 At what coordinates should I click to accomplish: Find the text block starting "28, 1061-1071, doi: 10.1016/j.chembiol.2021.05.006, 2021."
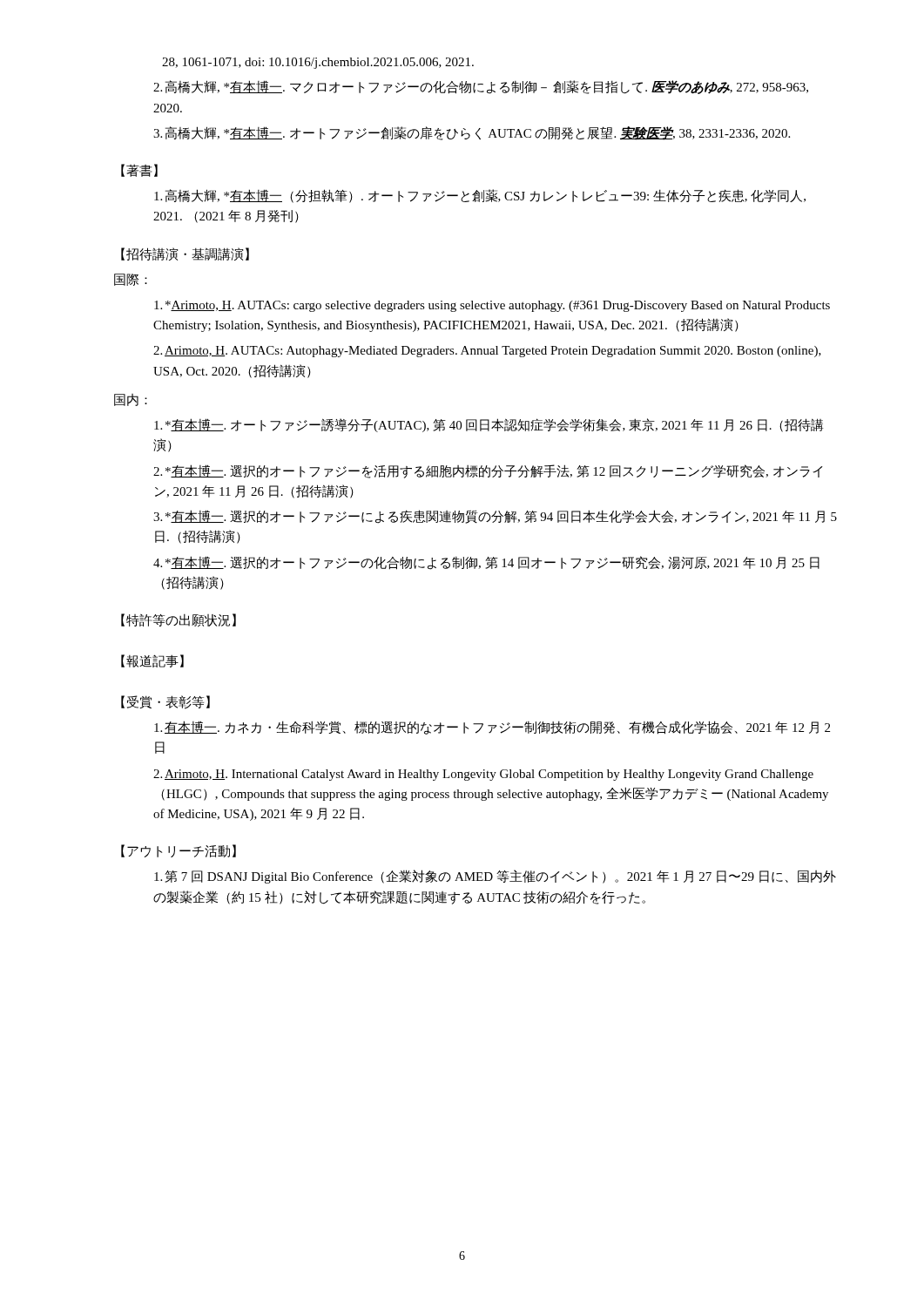pyautogui.click(x=318, y=62)
